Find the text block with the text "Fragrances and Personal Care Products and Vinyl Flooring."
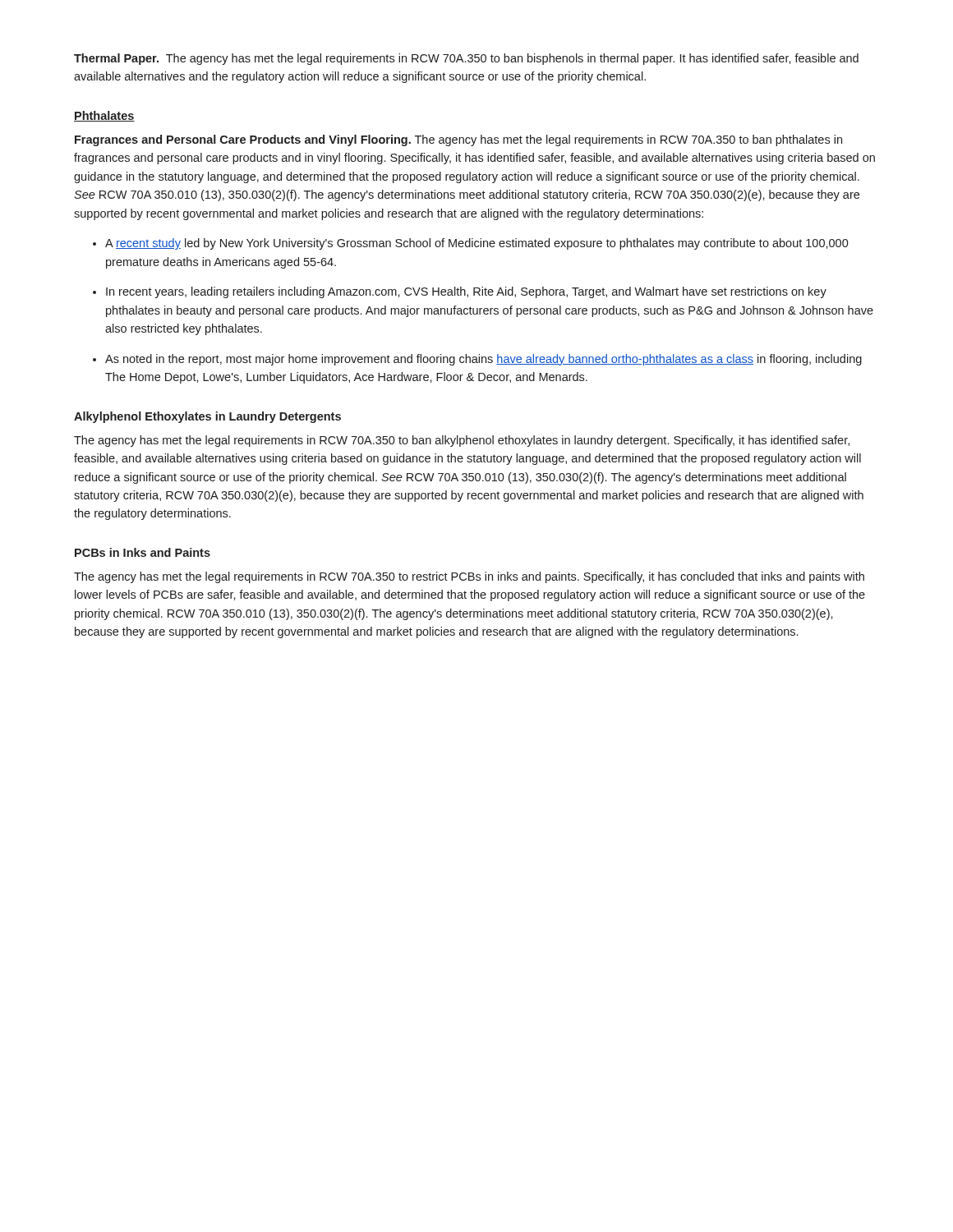The image size is (953, 1232). tap(475, 176)
